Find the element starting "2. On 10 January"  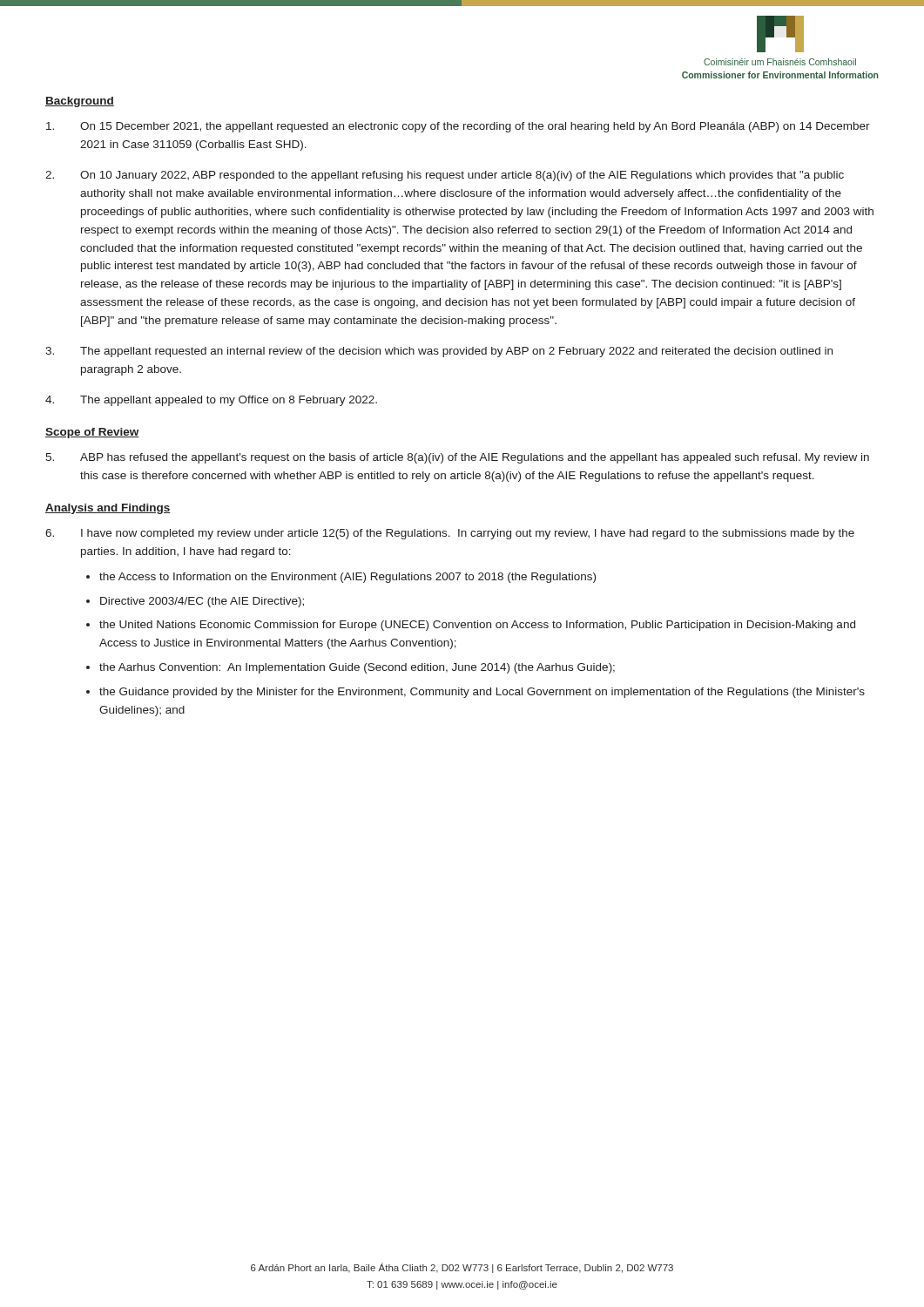pos(462,248)
